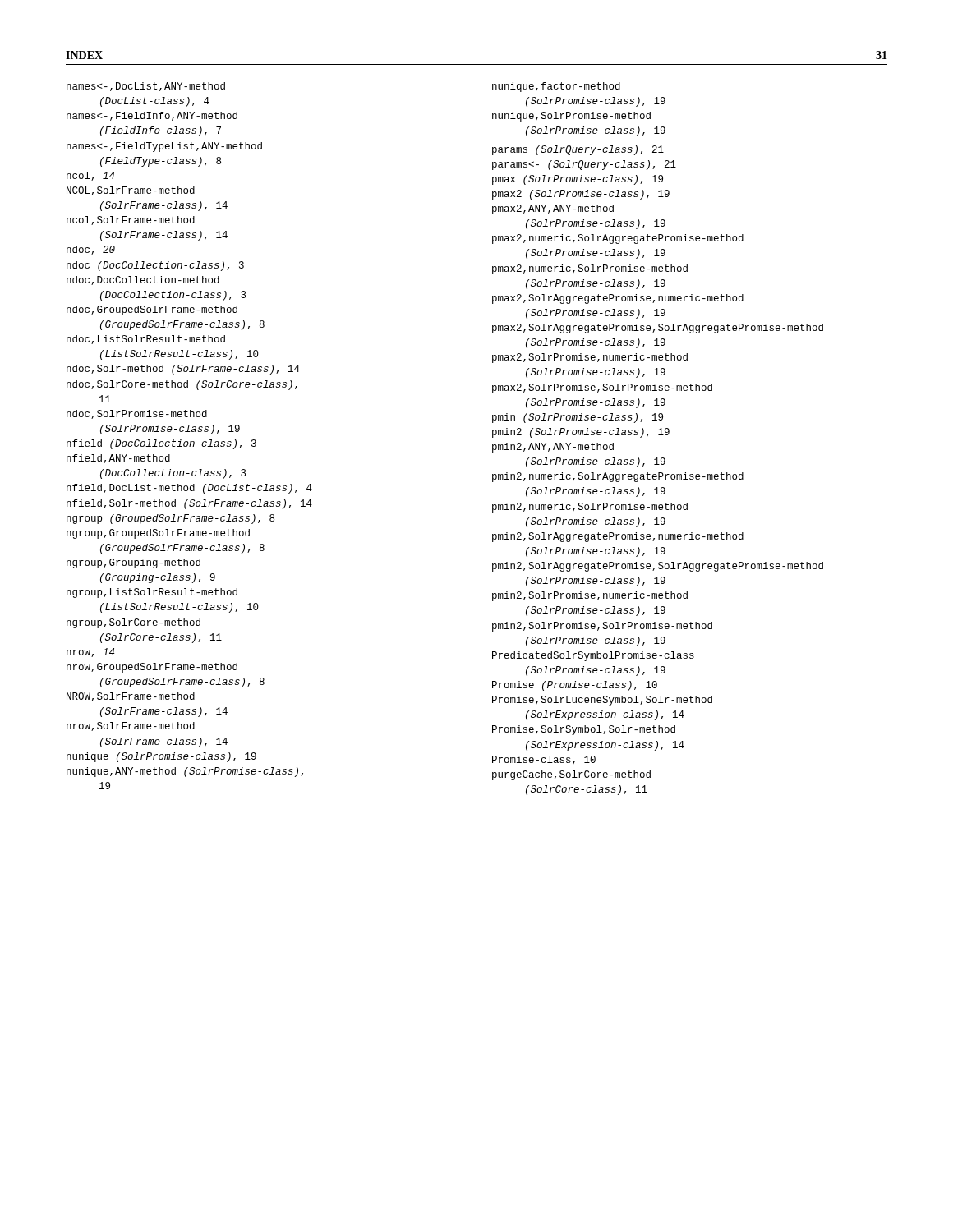Viewport: 953px width, 1232px height.
Task: Click on the text block starting "pmin2,SolrPromise,SolrPromise-method (SolrPromise-class), 19"
Action: [x=689, y=634]
